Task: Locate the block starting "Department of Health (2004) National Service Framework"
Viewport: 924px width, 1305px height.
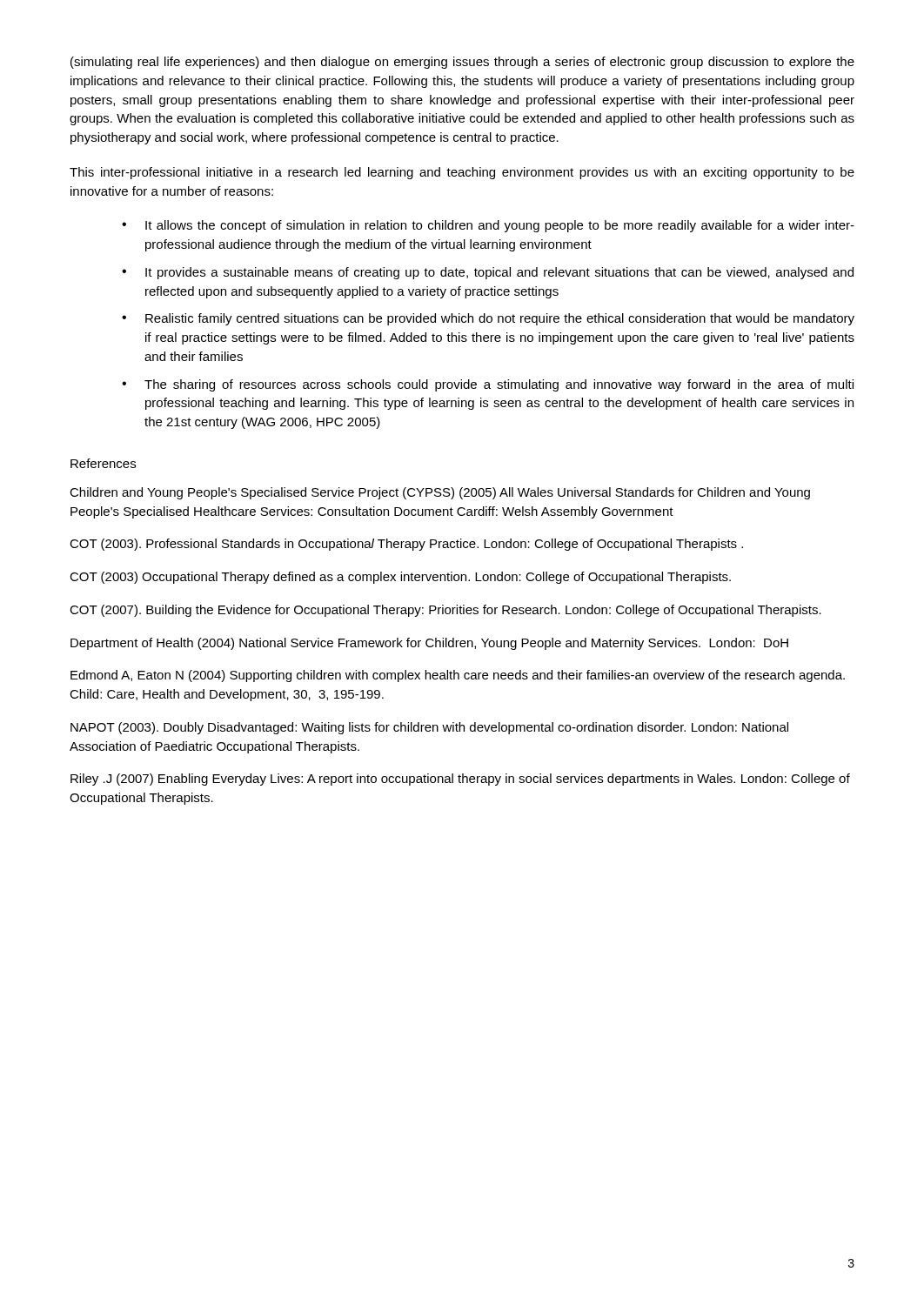Action: [x=429, y=642]
